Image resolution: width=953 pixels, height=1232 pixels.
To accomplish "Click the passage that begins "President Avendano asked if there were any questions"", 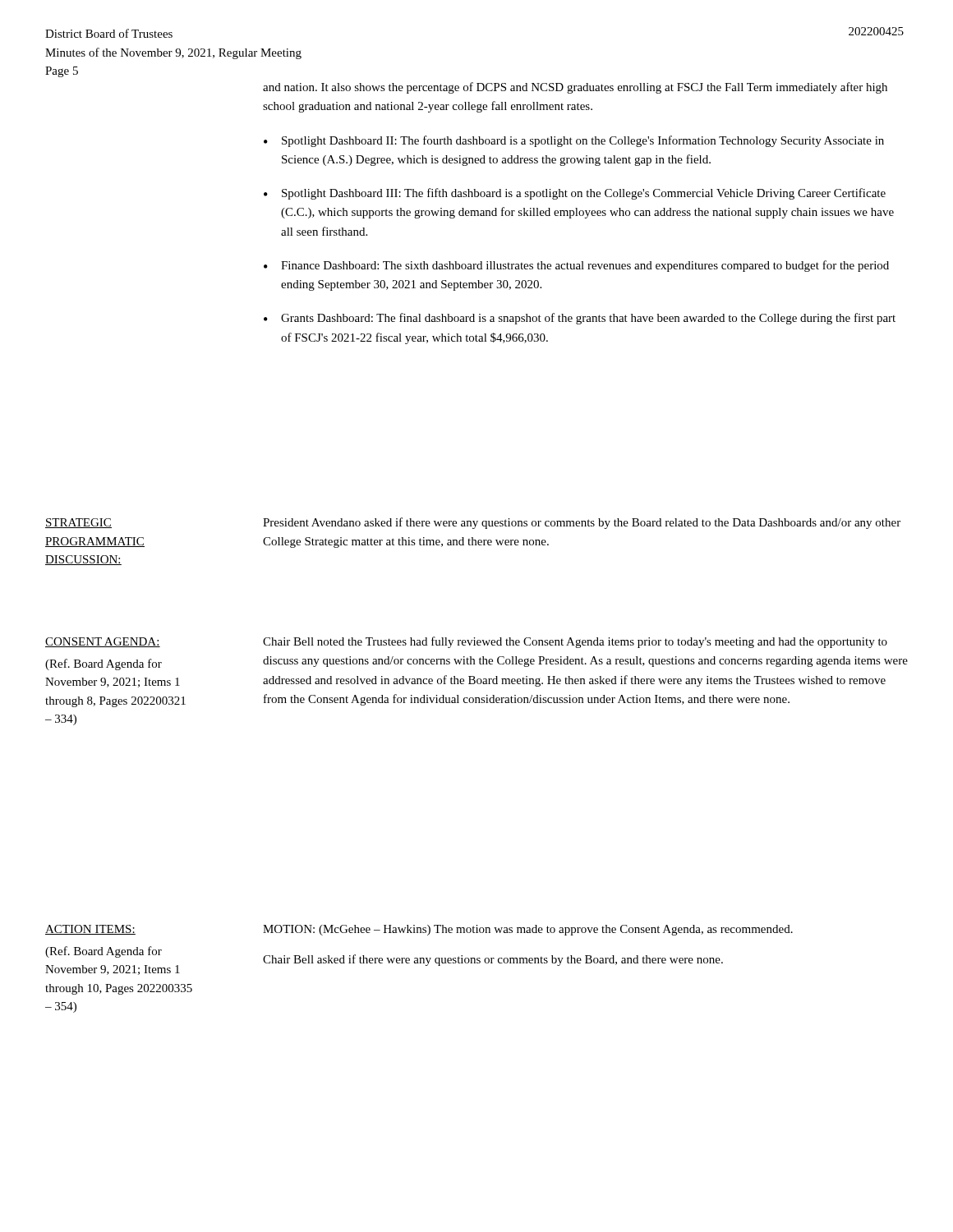I will (582, 532).
